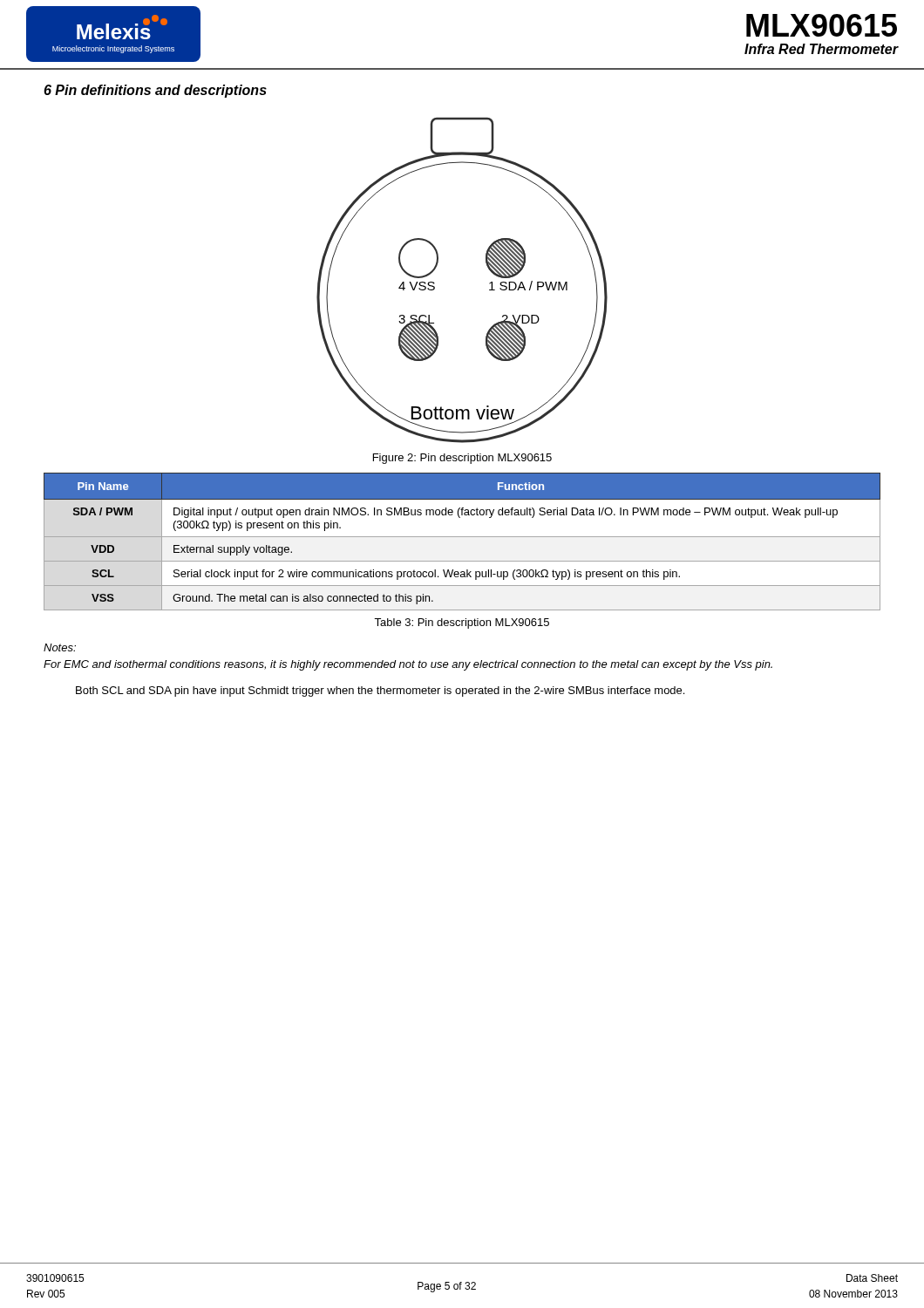This screenshot has height=1308, width=924.
Task: Where is the passage that starts "Both SCL and SDA"?
Action: point(380,690)
